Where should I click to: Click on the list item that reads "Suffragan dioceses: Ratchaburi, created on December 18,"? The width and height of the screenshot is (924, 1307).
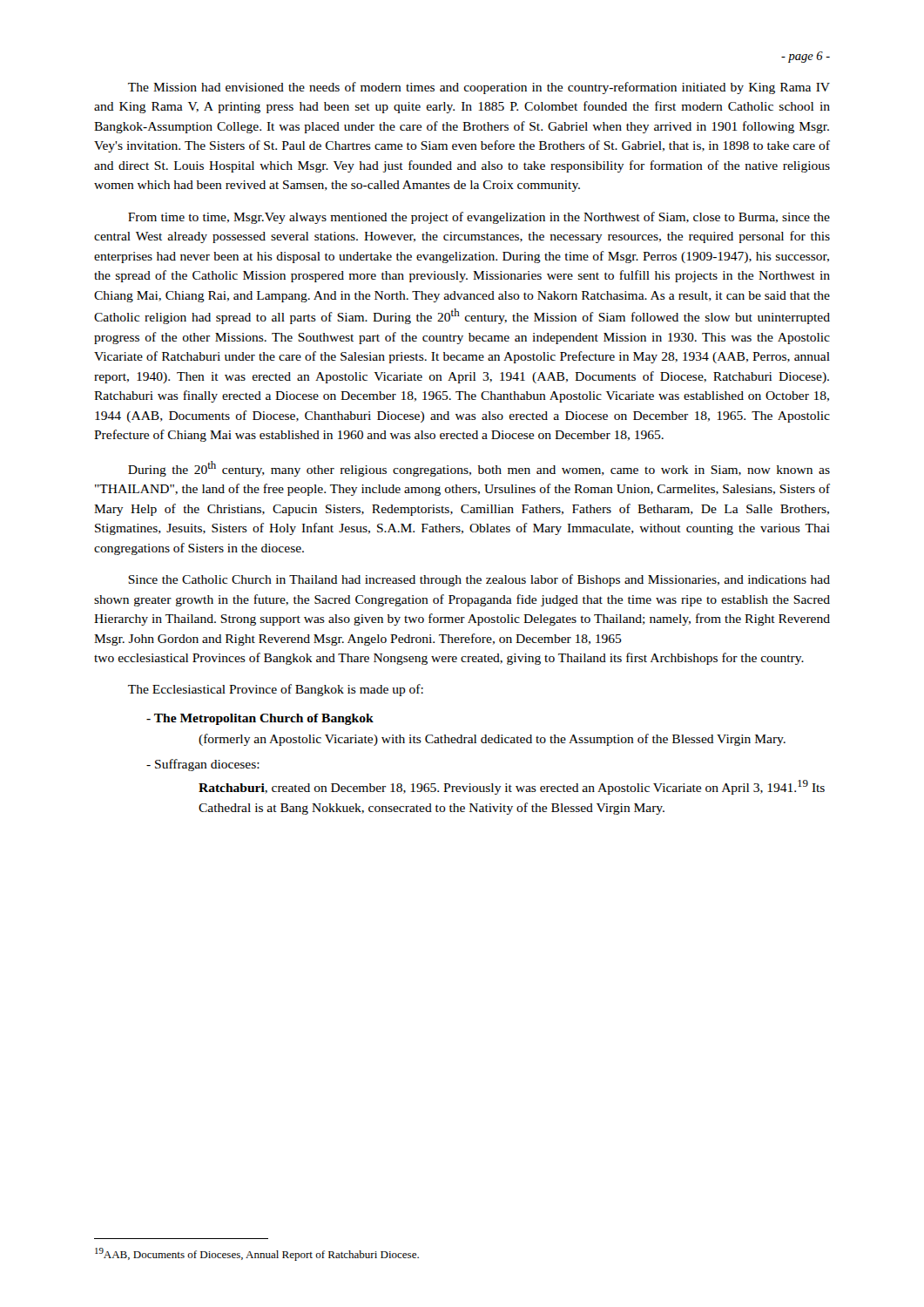coord(488,787)
